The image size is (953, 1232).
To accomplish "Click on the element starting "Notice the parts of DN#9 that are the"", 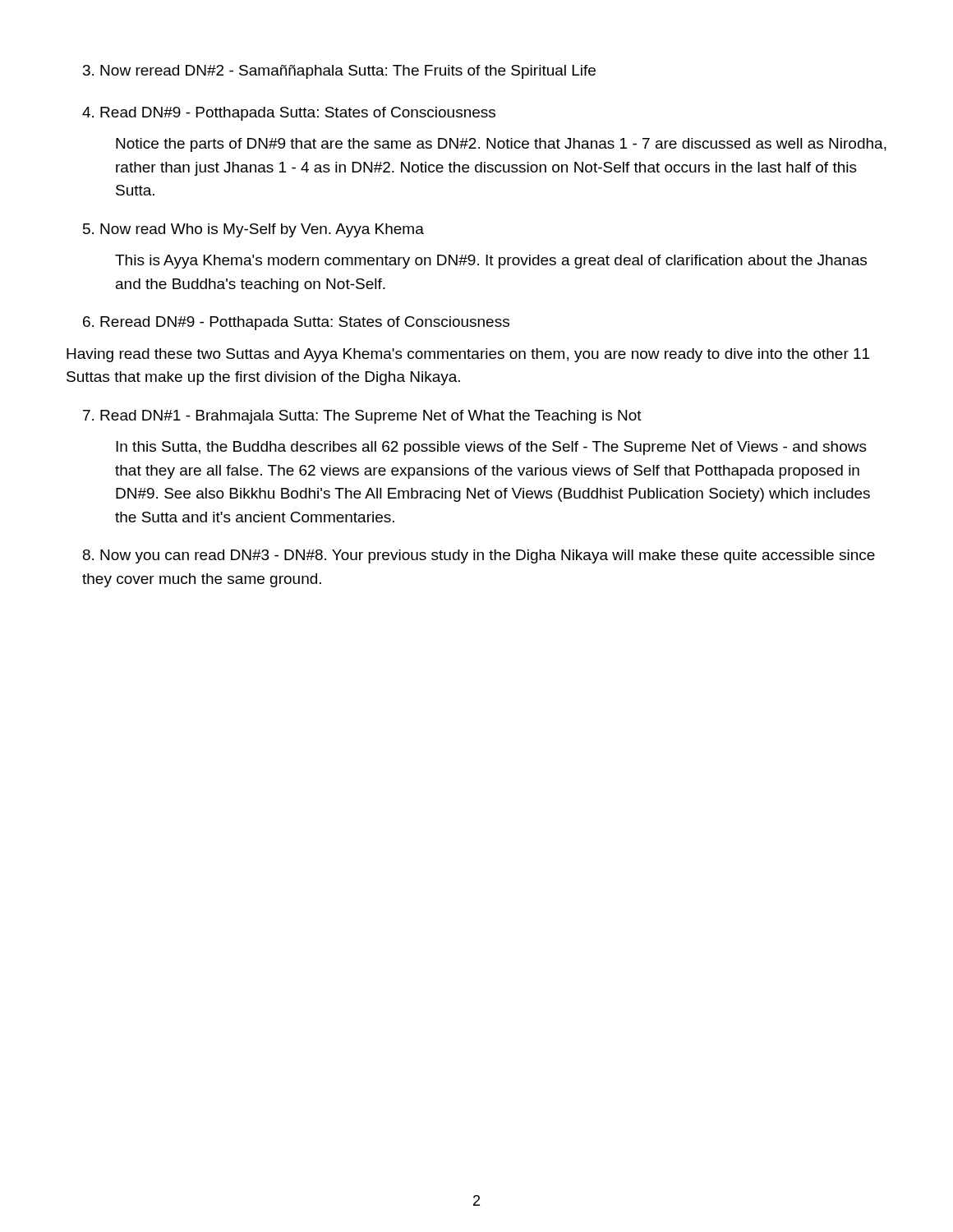I will click(x=501, y=167).
